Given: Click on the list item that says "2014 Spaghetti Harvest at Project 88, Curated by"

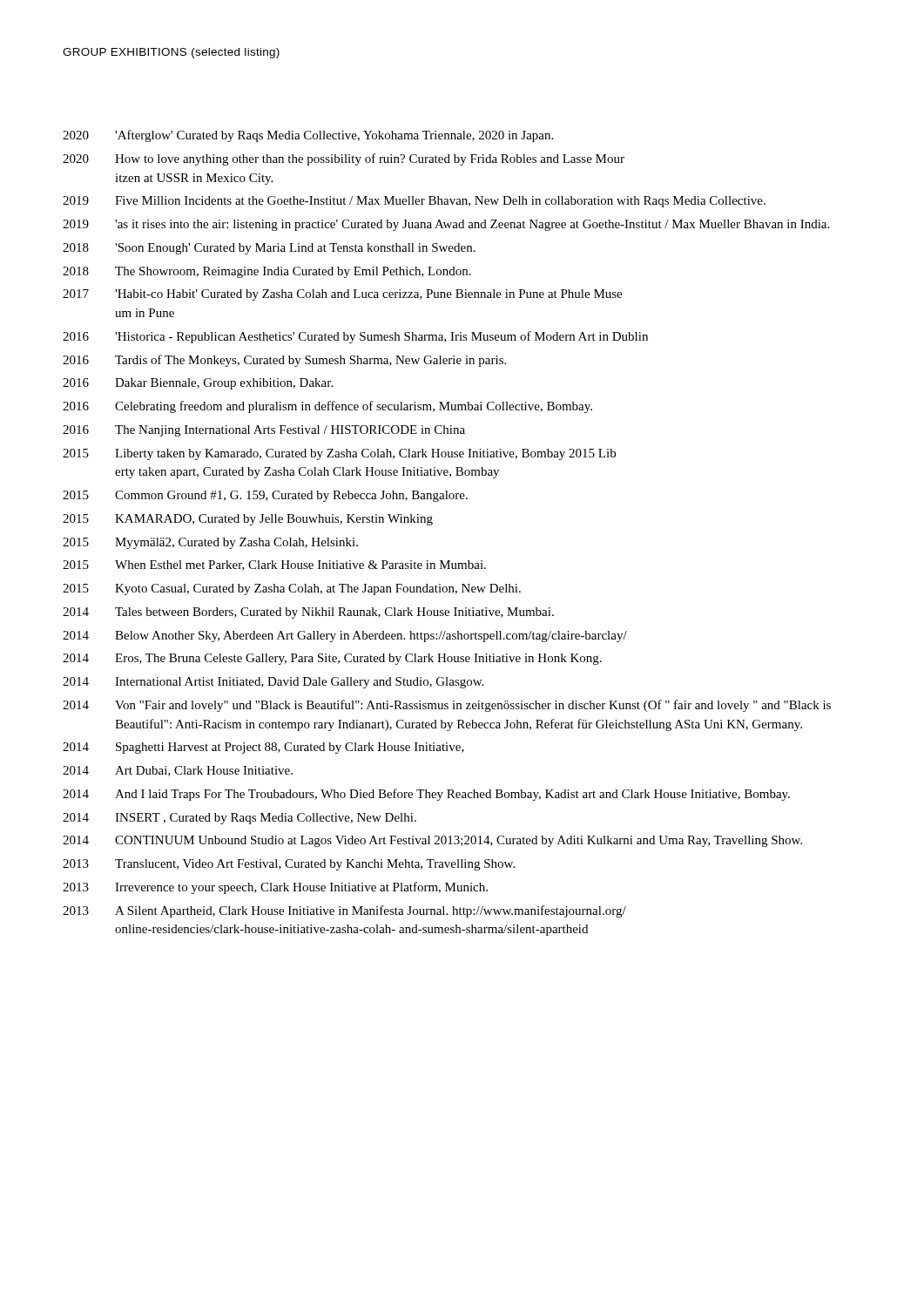Looking at the screenshot, I should pos(462,748).
